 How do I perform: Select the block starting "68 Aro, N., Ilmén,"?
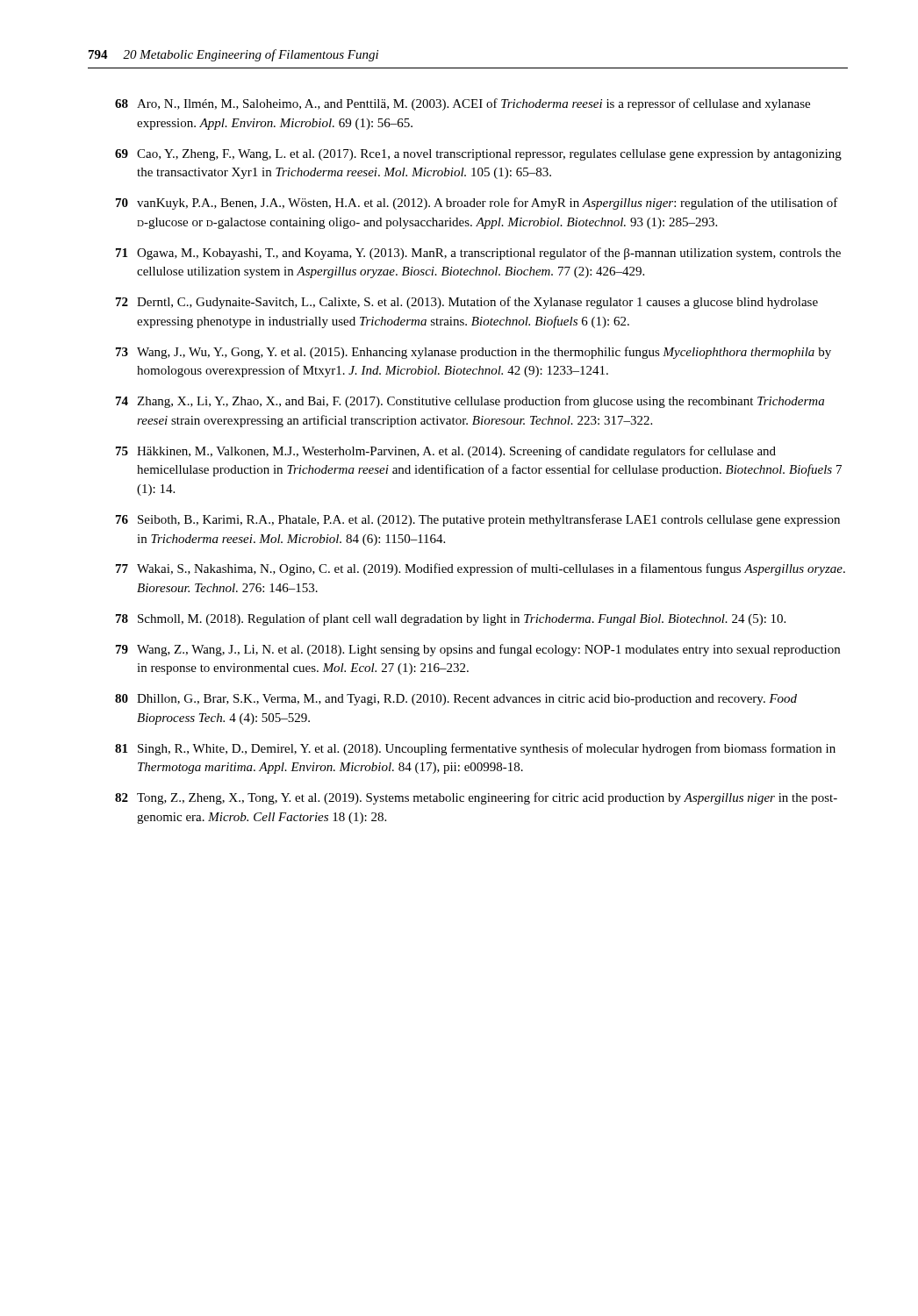click(x=468, y=114)
